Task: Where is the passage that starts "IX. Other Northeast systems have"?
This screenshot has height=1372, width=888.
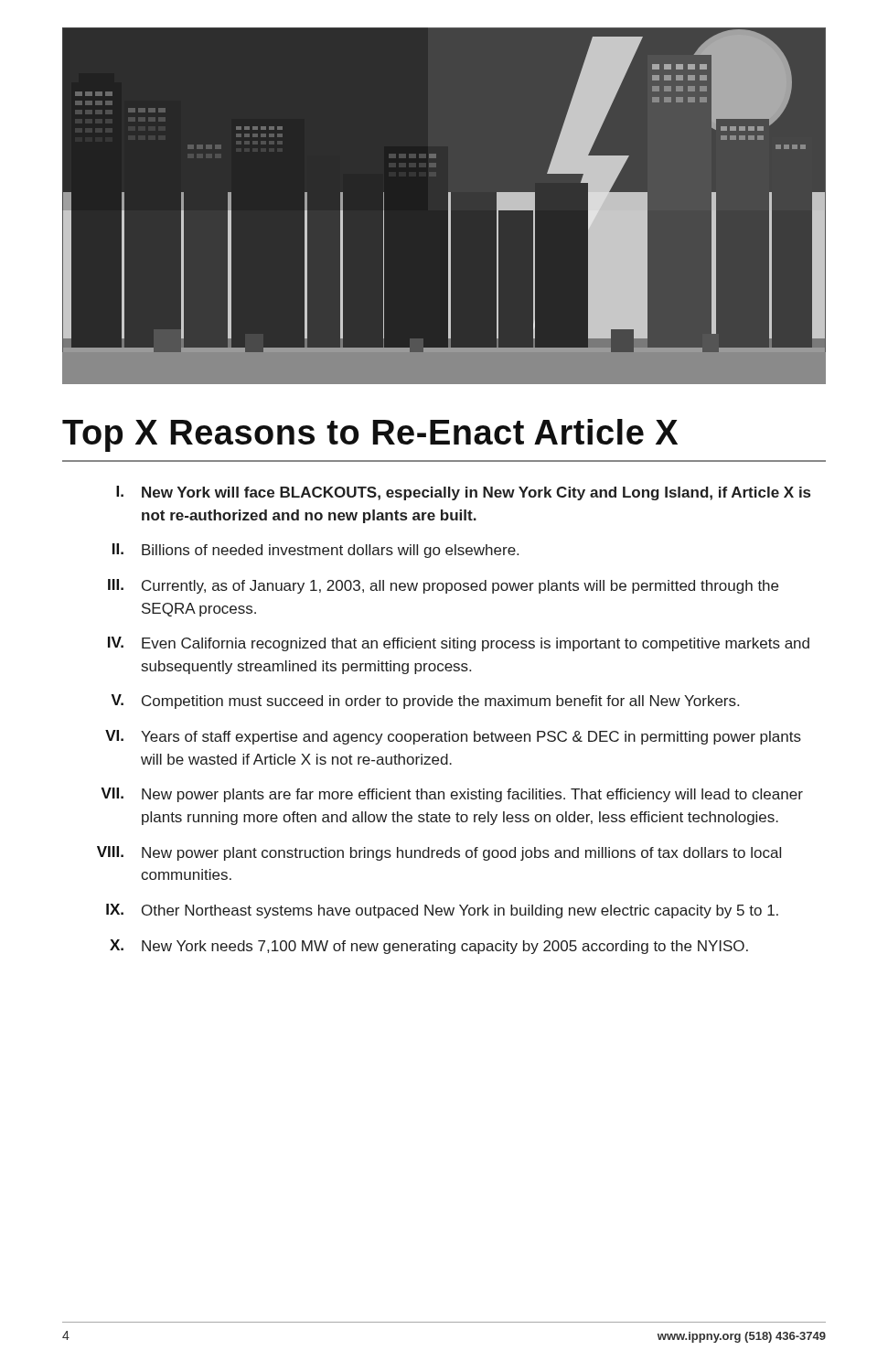Action: pos(444,911)
